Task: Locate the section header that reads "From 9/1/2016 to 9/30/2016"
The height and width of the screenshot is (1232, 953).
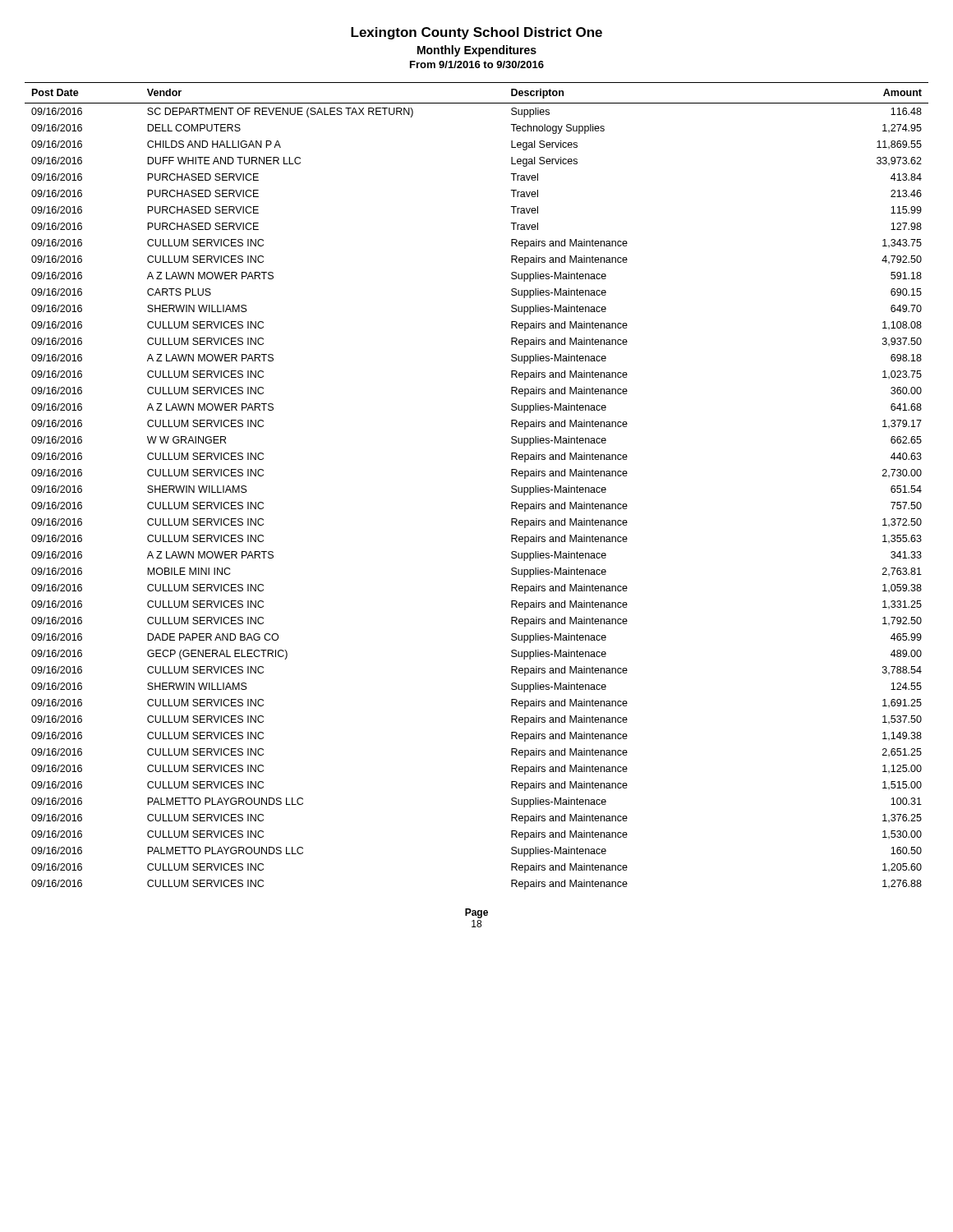Action: (476, 64)
